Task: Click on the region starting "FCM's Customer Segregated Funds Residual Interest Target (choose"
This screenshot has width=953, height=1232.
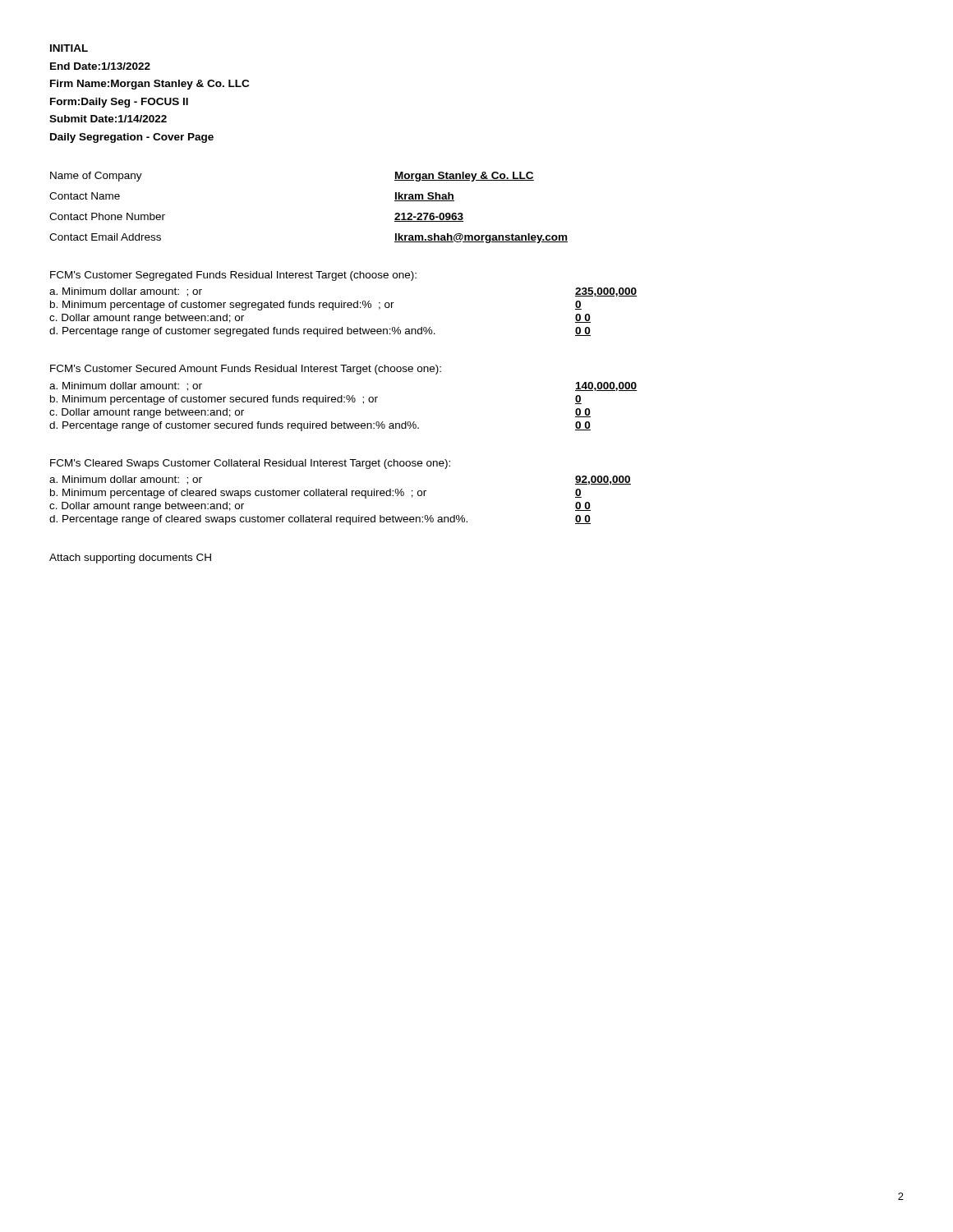Action: [233, 276]
